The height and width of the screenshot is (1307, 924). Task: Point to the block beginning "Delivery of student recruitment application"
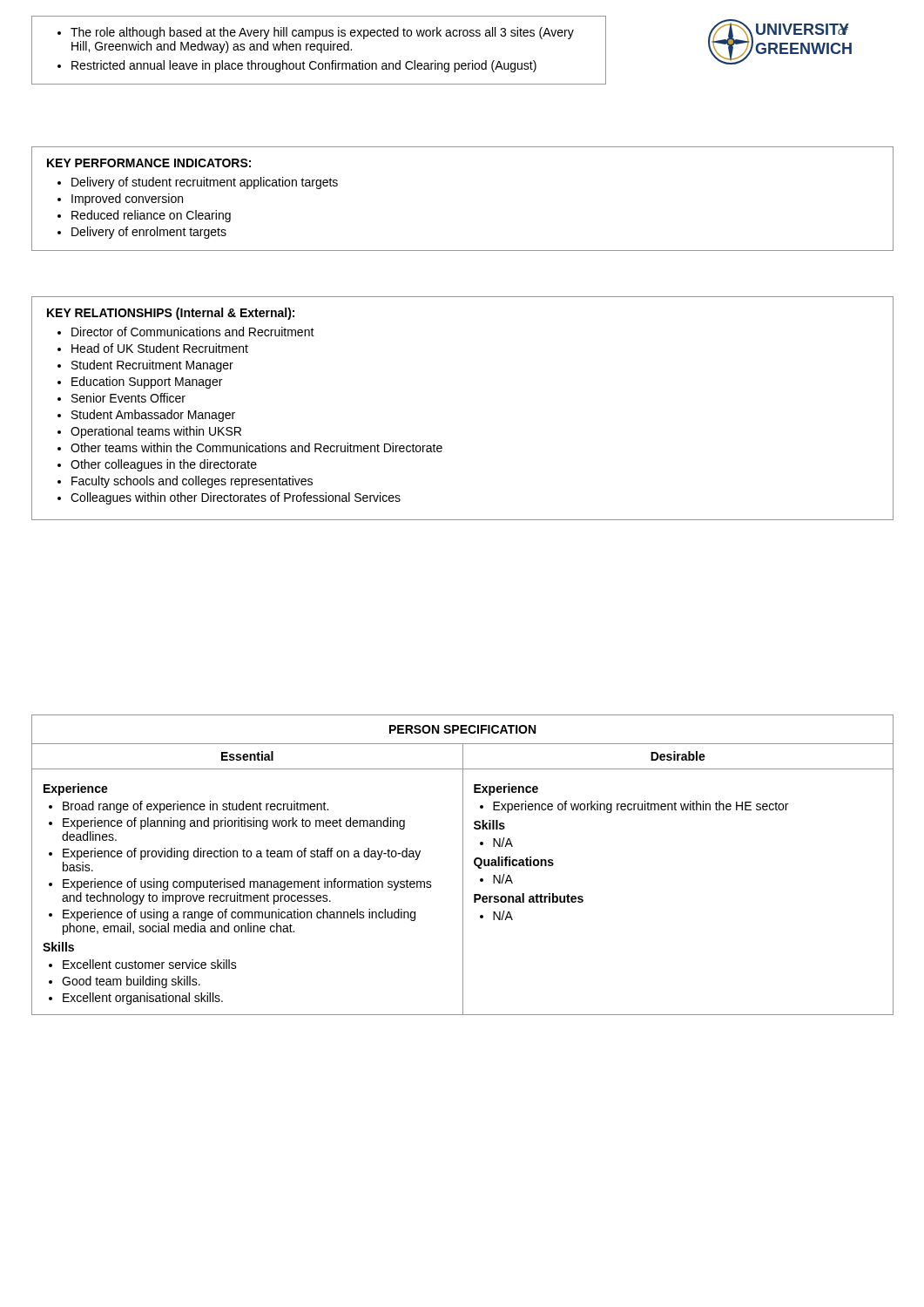[198, 183]
